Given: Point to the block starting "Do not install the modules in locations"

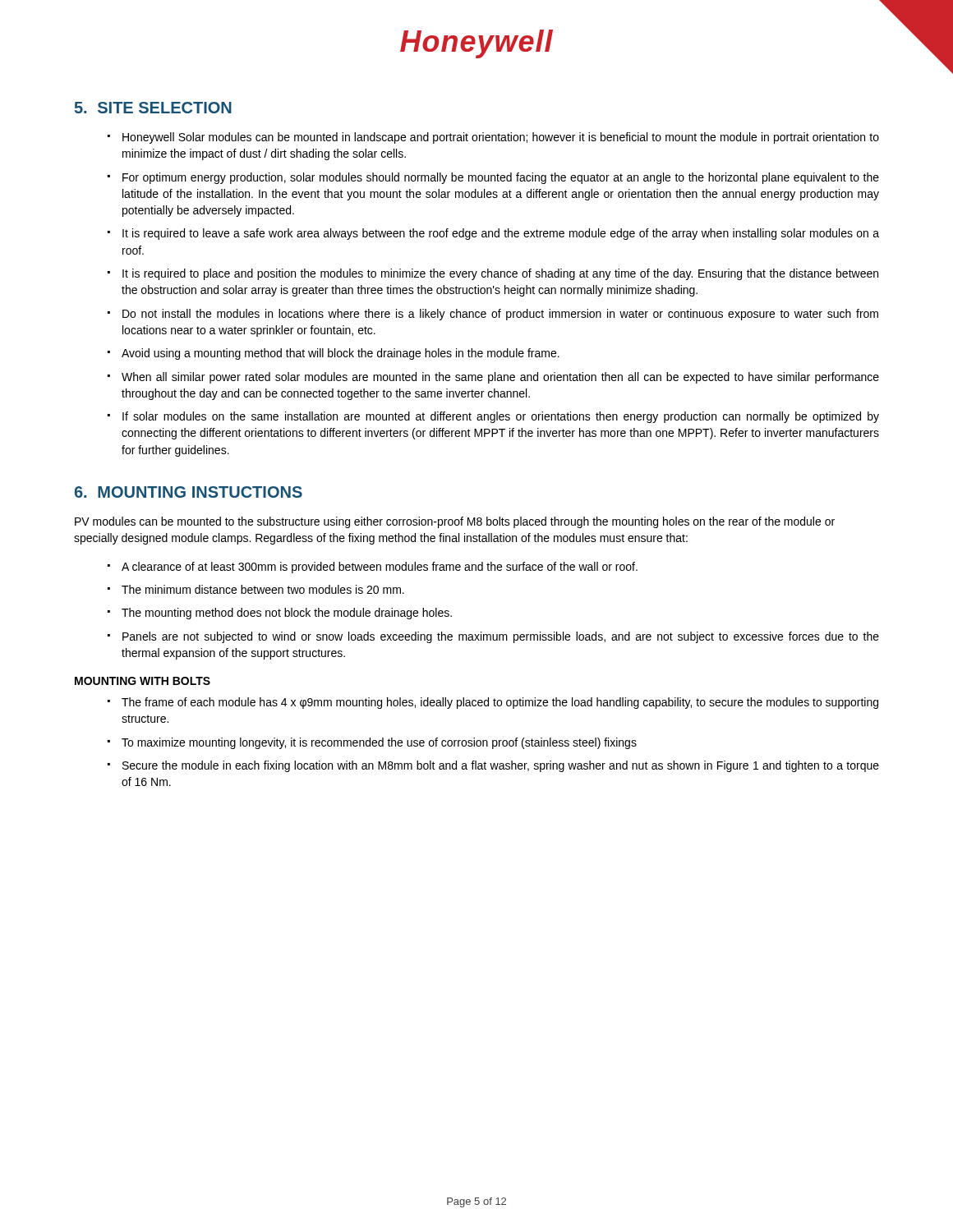Looking at the screenshot, I should (x=500, y=322).
